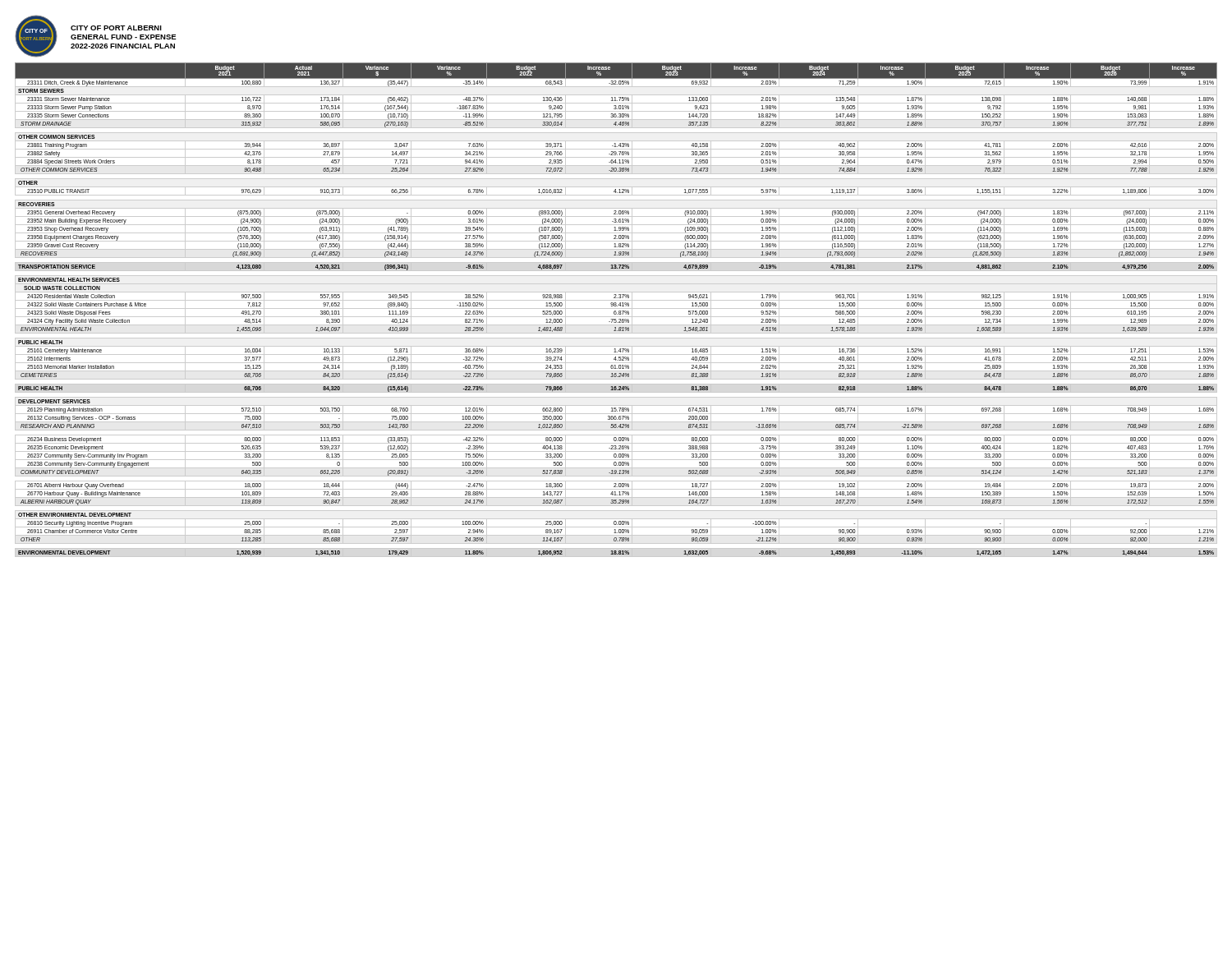Locate a table
The width and height of the screenshot is (1232, 953).
coord(616,310)
